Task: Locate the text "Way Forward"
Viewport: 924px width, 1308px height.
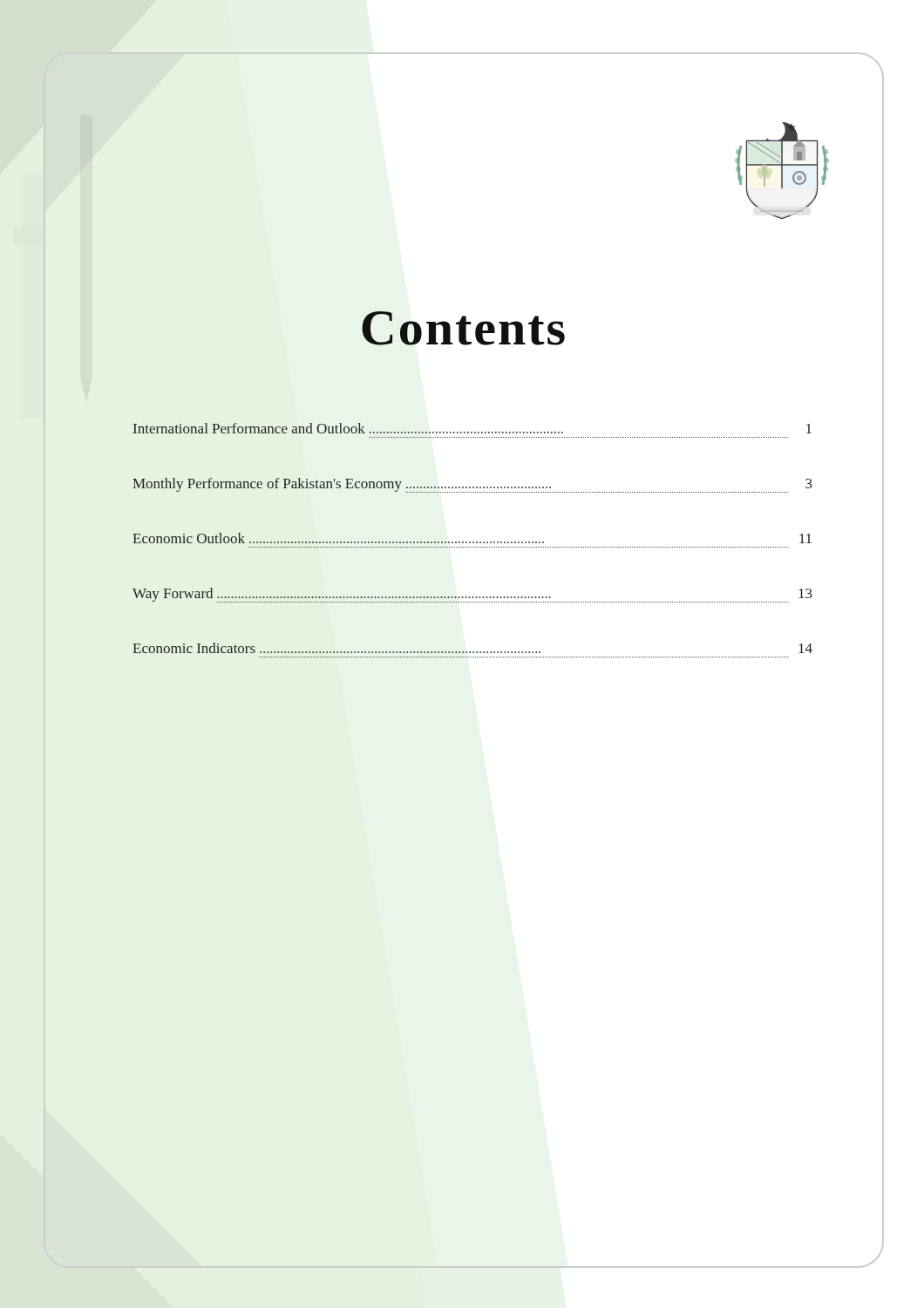Action: [x=472, y=594]
